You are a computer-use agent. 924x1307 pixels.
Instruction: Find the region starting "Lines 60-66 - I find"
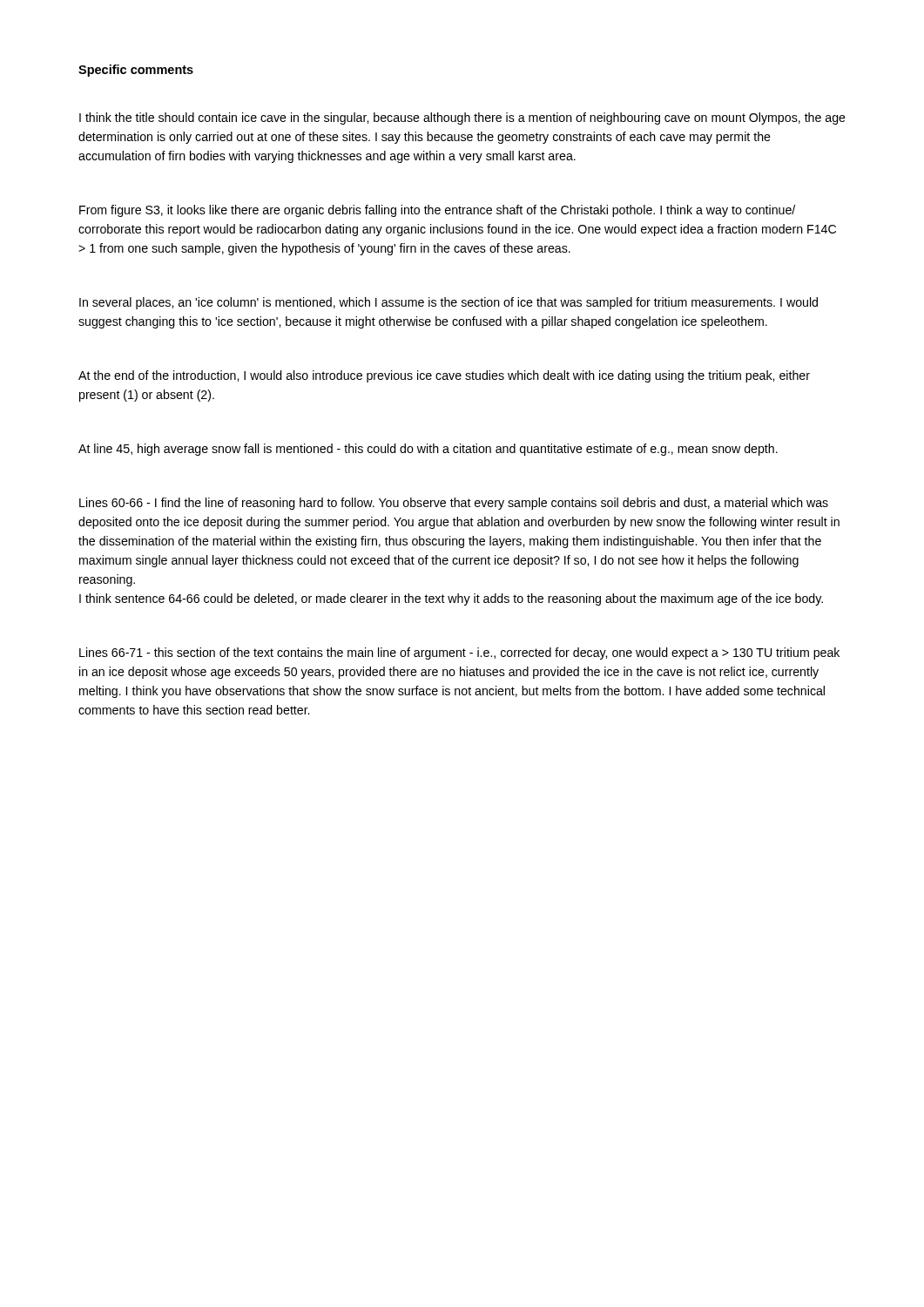point(459,551)
